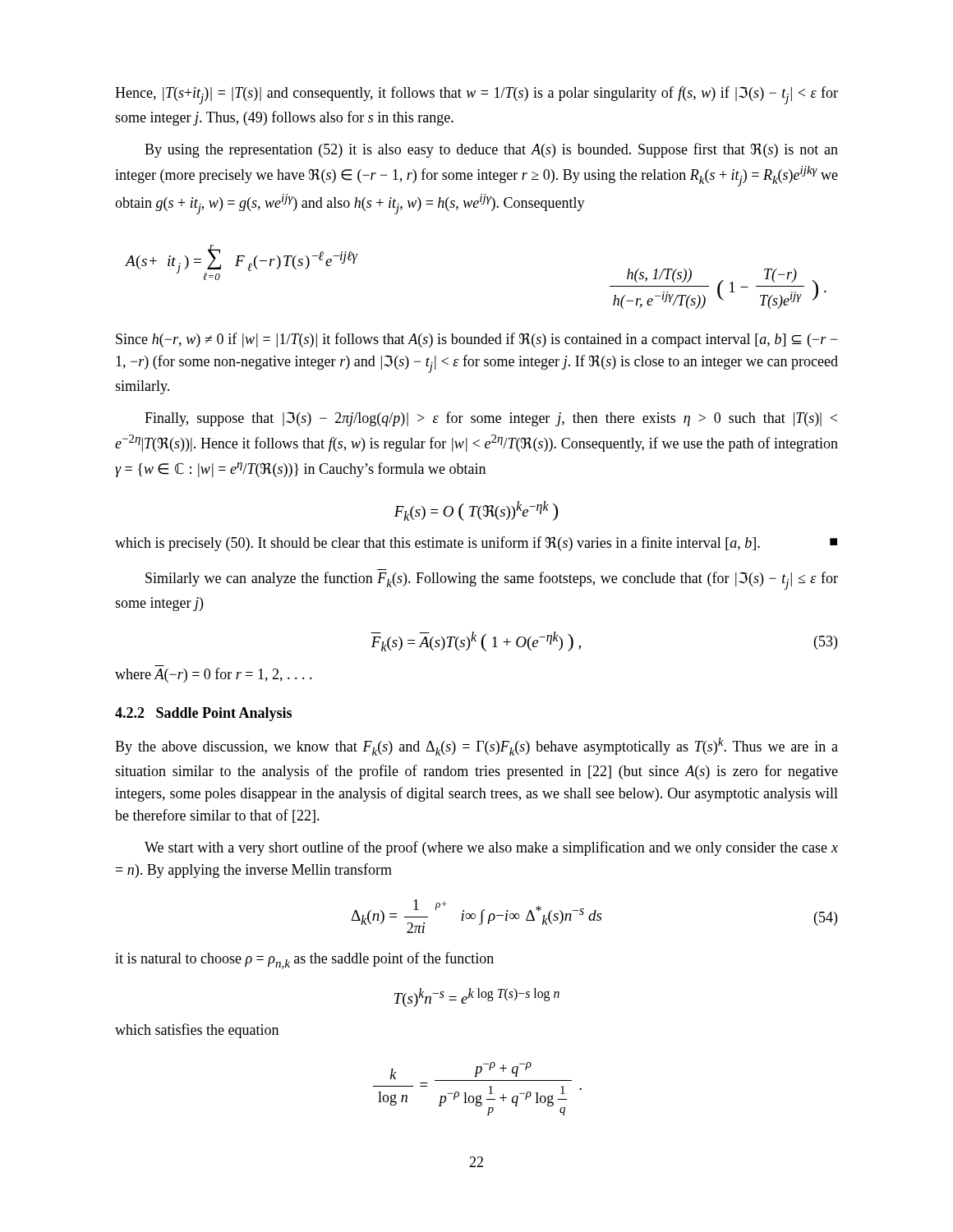Point to the formula beginning "Fk(s) = A(s)T(s)k ( 1 + O(e−ηk)"
The height and width of the screenshot is (1232, 953).
tap(471, 641)
